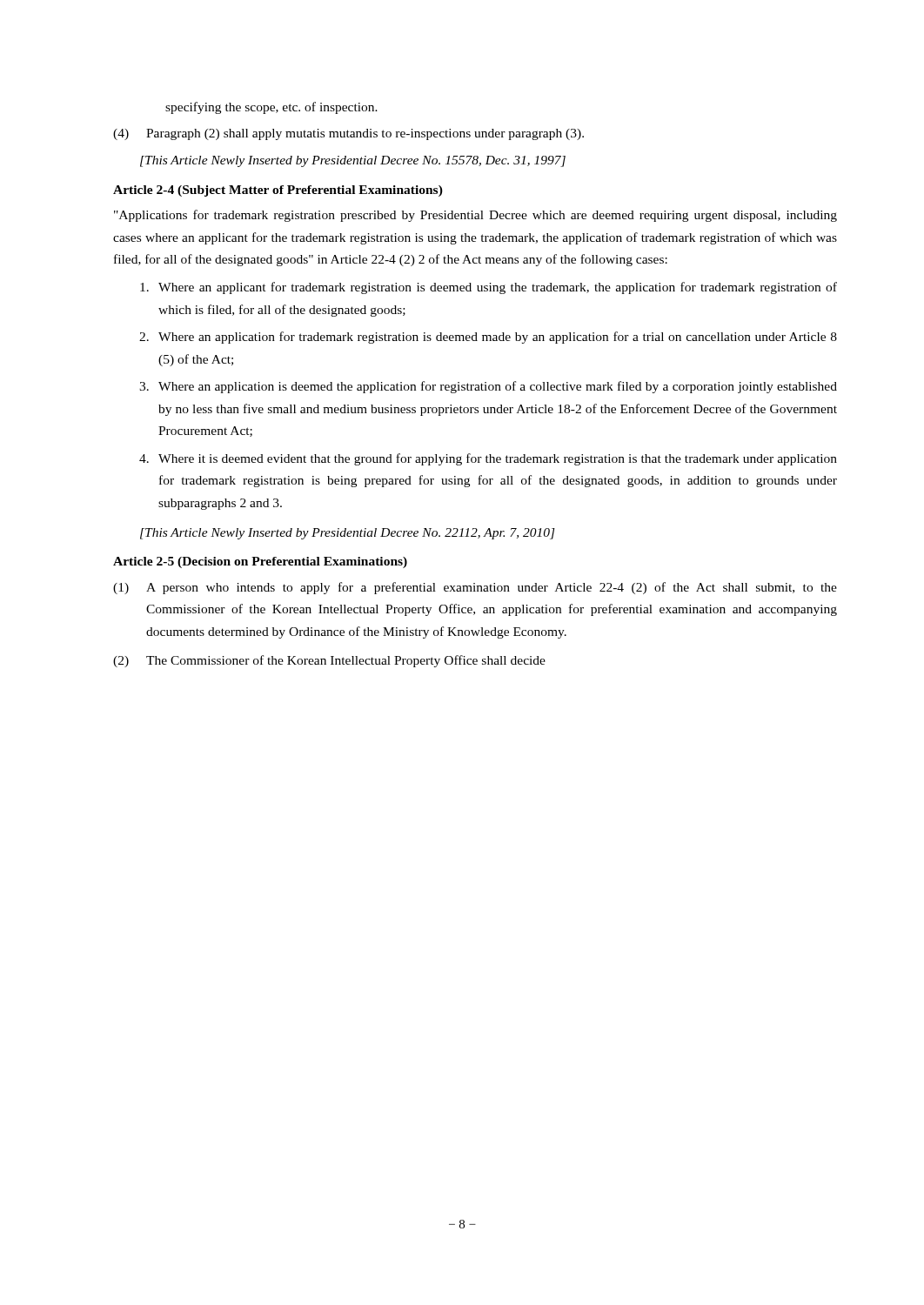
Task: Point to the element starting "Where an applicant for"
Action: 488,298
